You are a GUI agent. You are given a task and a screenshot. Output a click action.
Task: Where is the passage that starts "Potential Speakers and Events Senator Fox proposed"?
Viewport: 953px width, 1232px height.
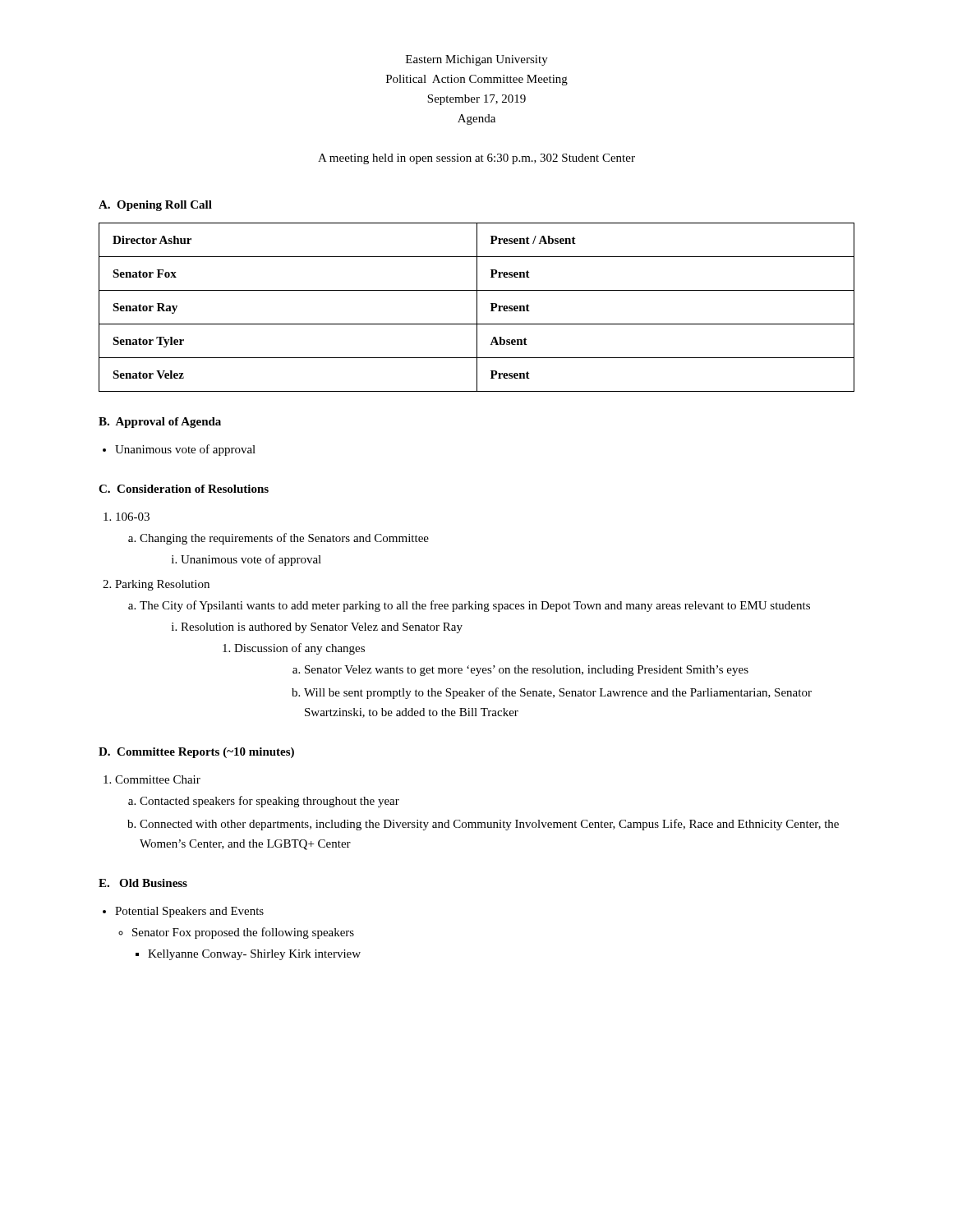(189, 912)
